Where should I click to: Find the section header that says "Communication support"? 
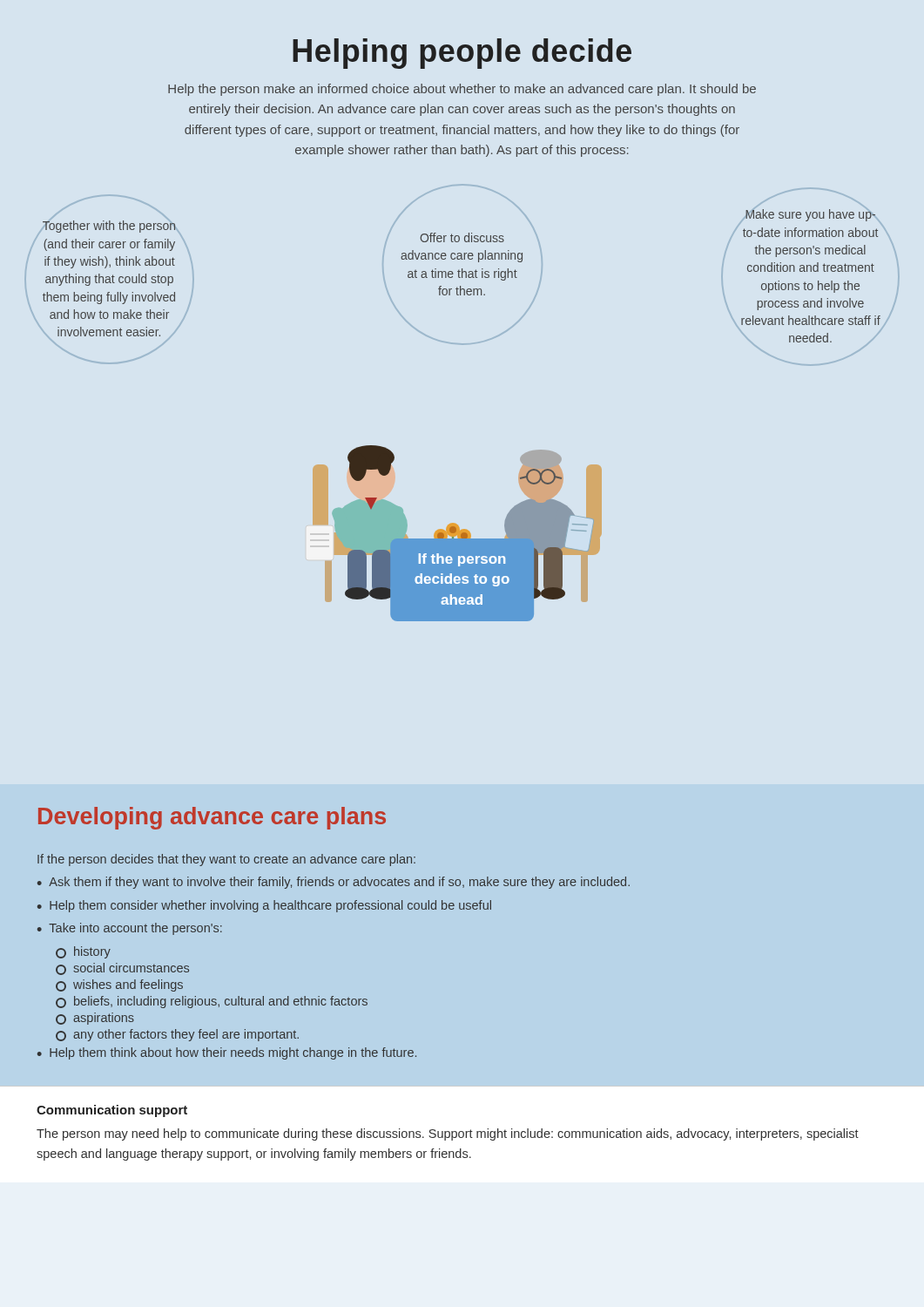pyautogui.click(x=112, y=1110)
